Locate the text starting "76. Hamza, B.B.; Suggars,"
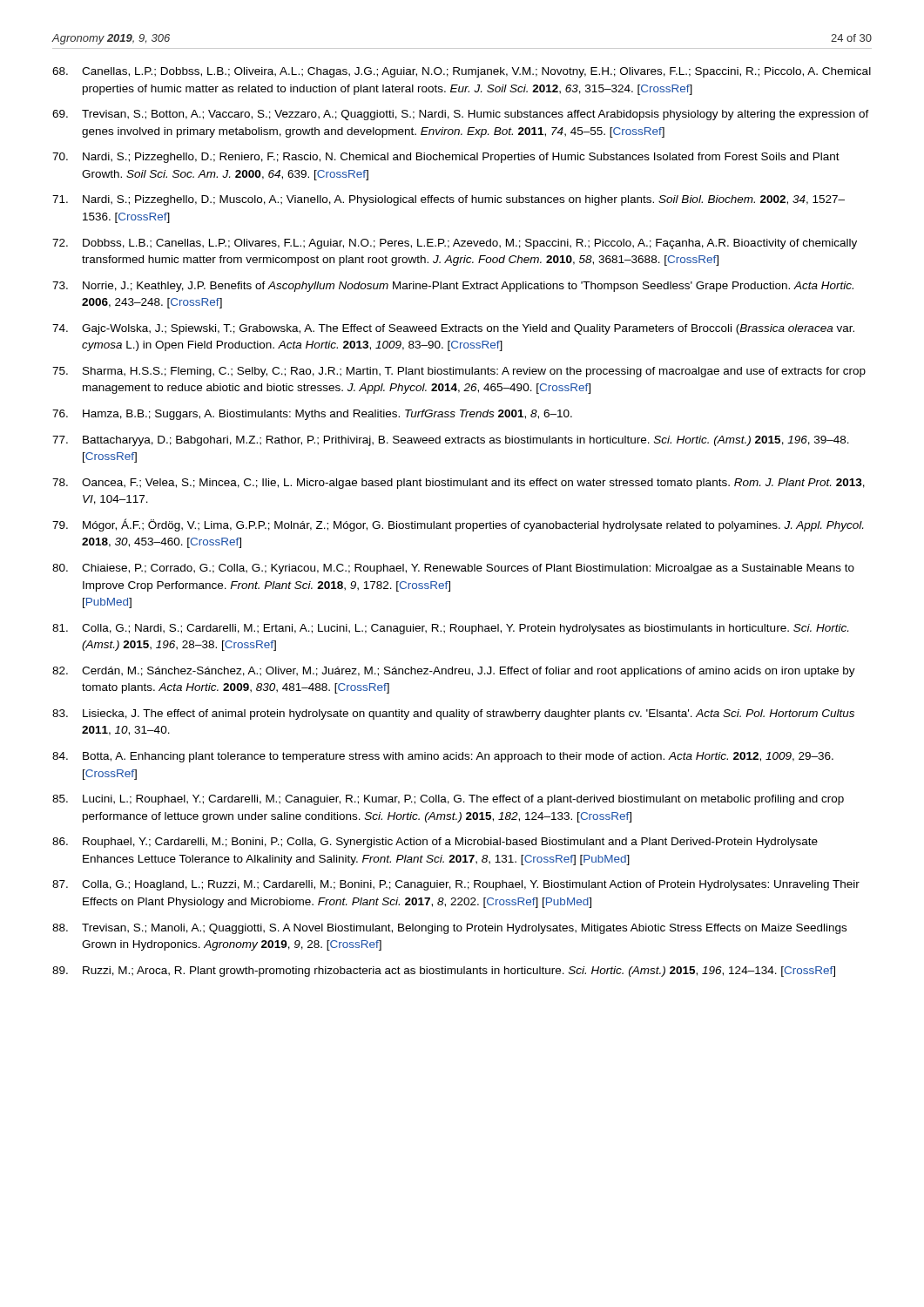Viewport: 924px width, 1307px height. point(462,414)
